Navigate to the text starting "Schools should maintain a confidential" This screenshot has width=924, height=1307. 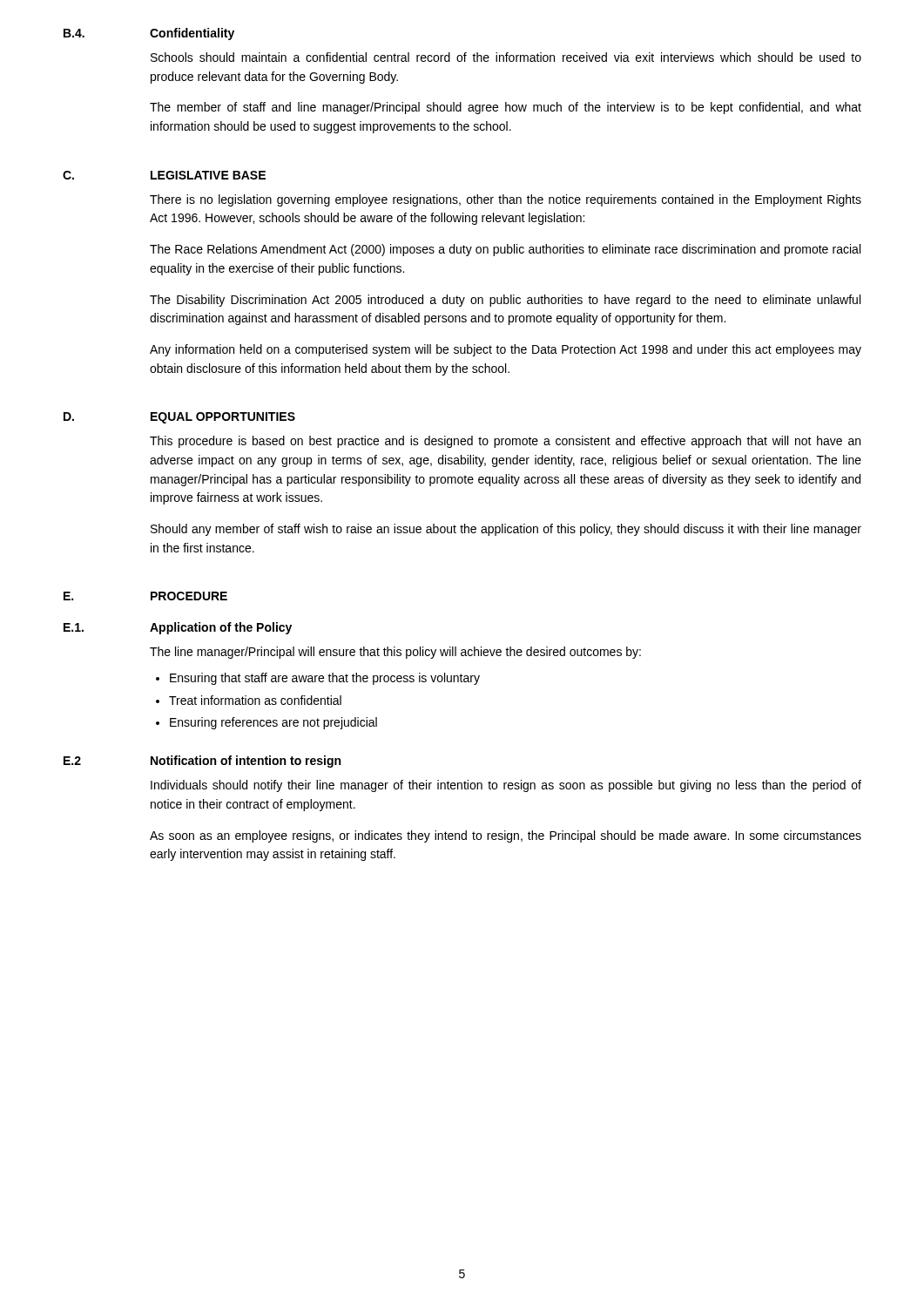506,93
